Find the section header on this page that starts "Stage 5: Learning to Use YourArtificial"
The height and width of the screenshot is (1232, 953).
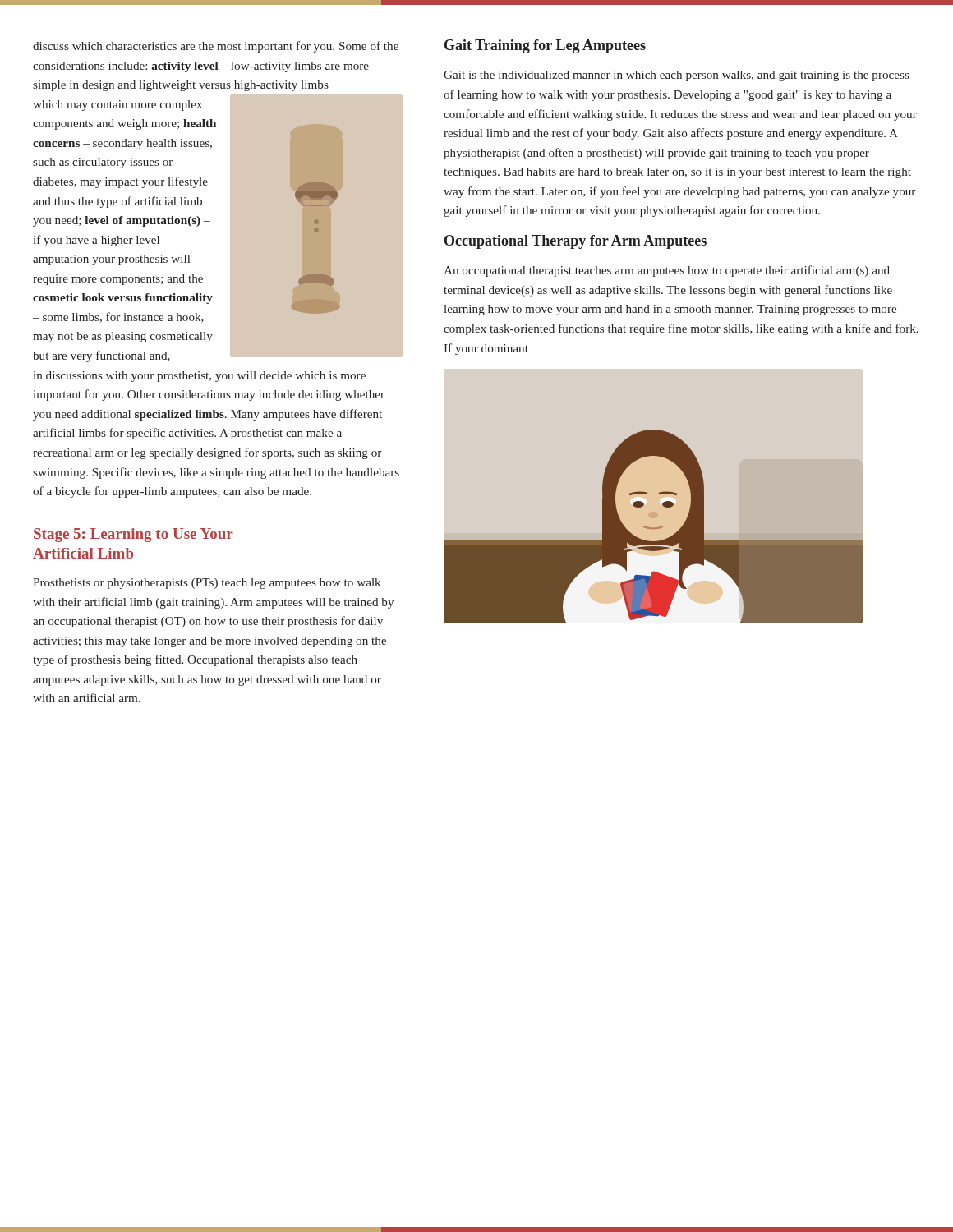pos(133,543)
